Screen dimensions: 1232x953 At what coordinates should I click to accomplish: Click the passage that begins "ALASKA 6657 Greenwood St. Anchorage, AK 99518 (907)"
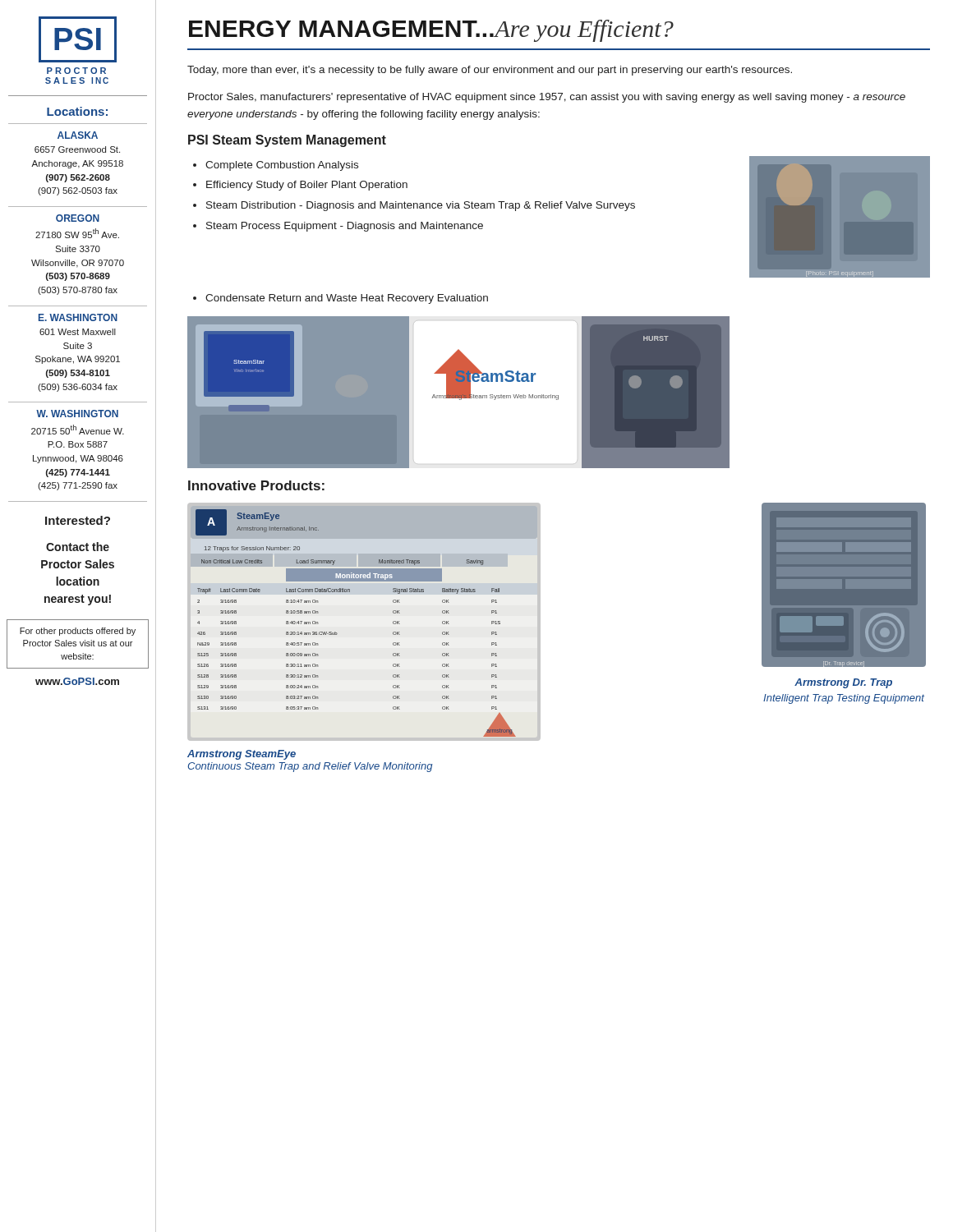tap(78, 162)
